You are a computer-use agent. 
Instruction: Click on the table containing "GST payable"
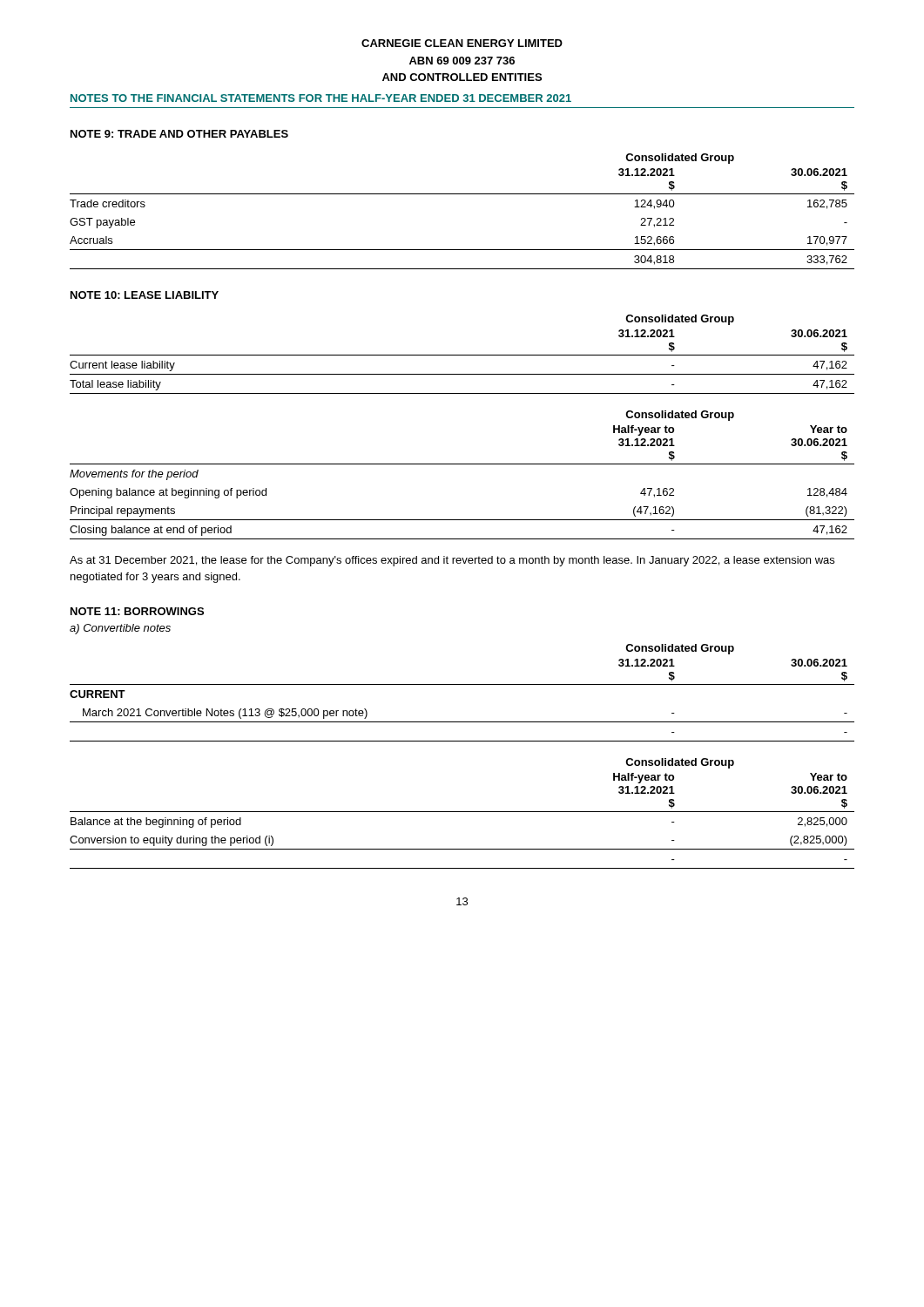462,209
